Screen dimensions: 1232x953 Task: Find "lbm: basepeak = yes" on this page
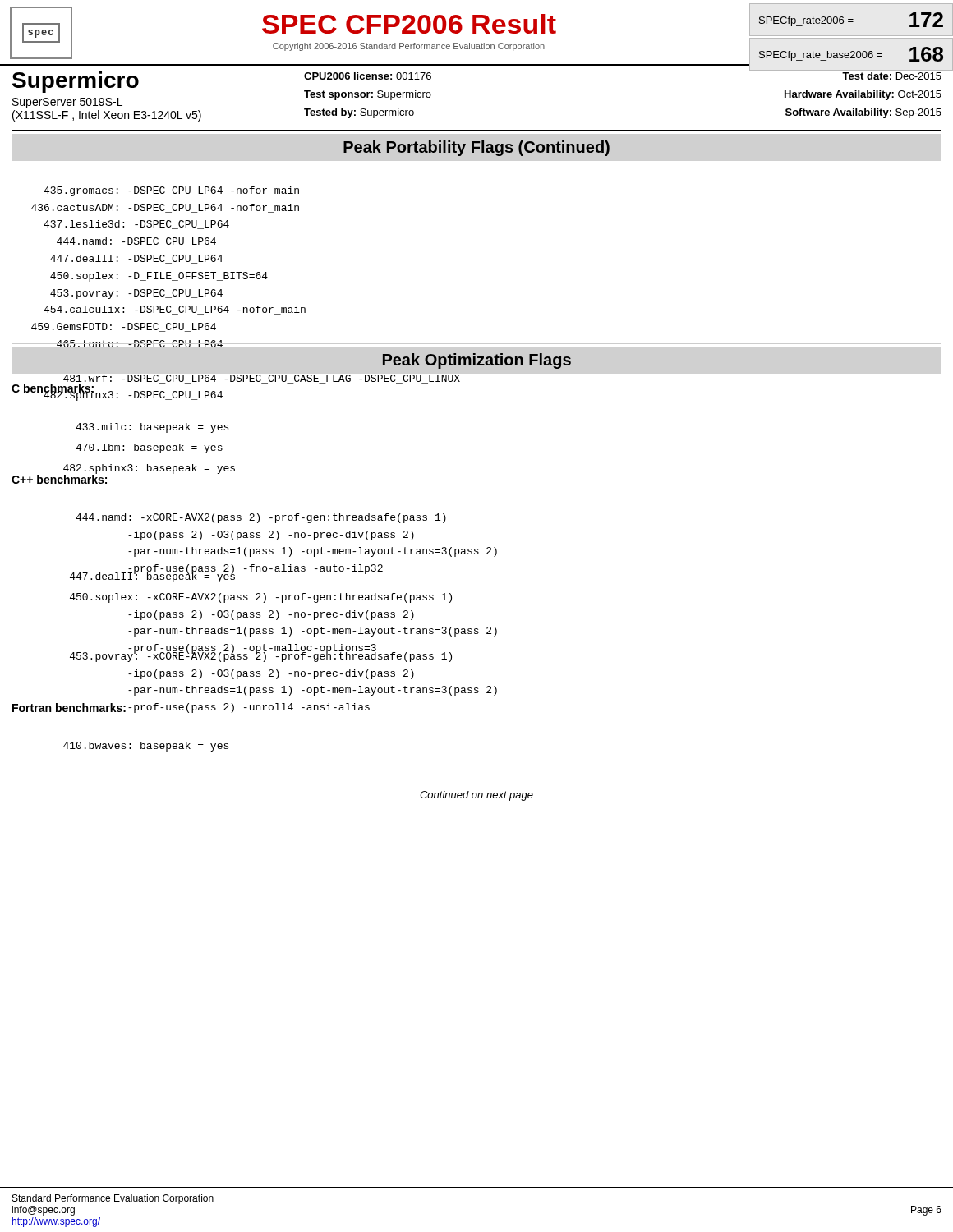[x=117, y=448]
